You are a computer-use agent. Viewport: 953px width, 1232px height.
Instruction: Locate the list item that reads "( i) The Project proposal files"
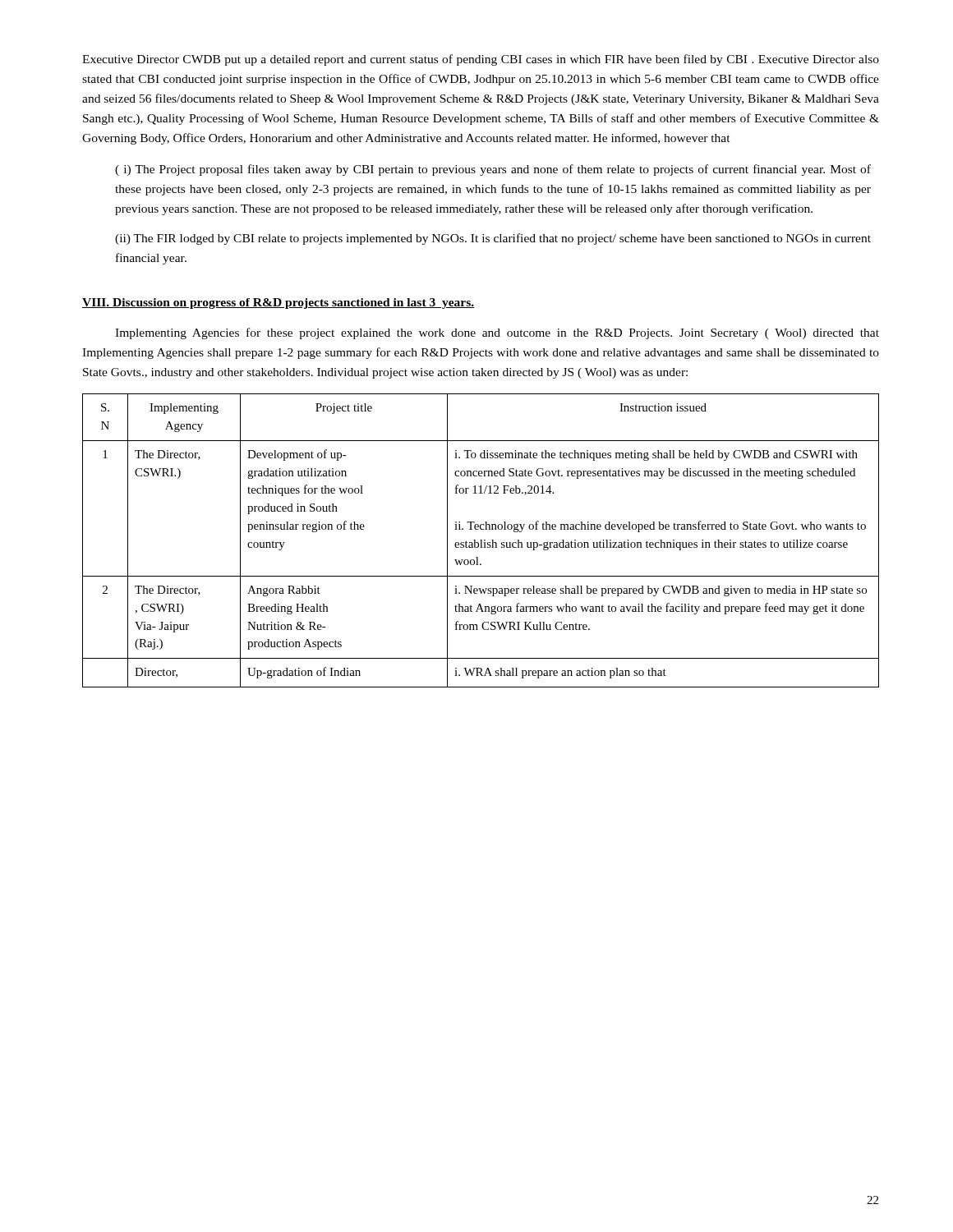tap(493, 189)
